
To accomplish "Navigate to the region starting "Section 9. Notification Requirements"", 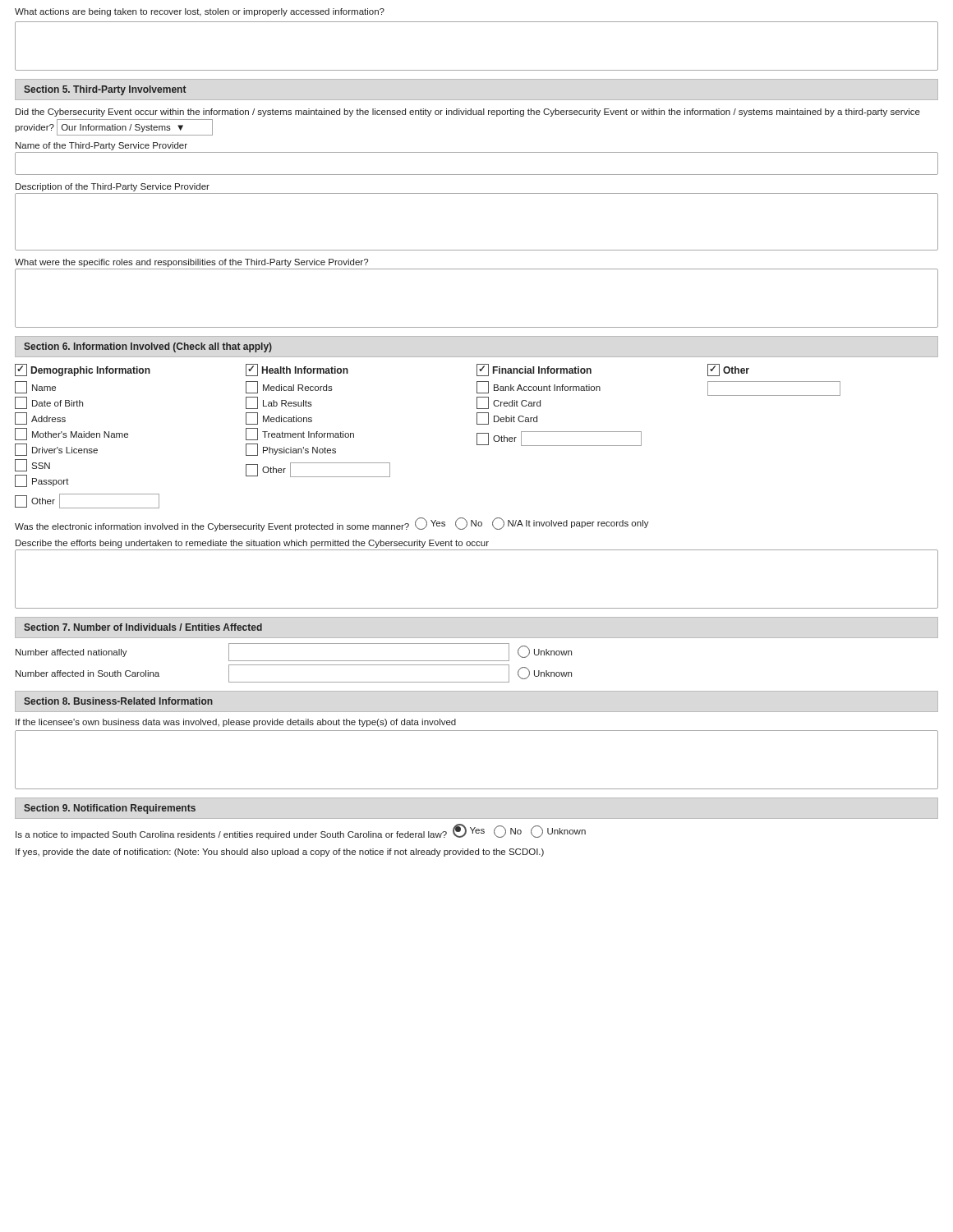I will [110, 808].
